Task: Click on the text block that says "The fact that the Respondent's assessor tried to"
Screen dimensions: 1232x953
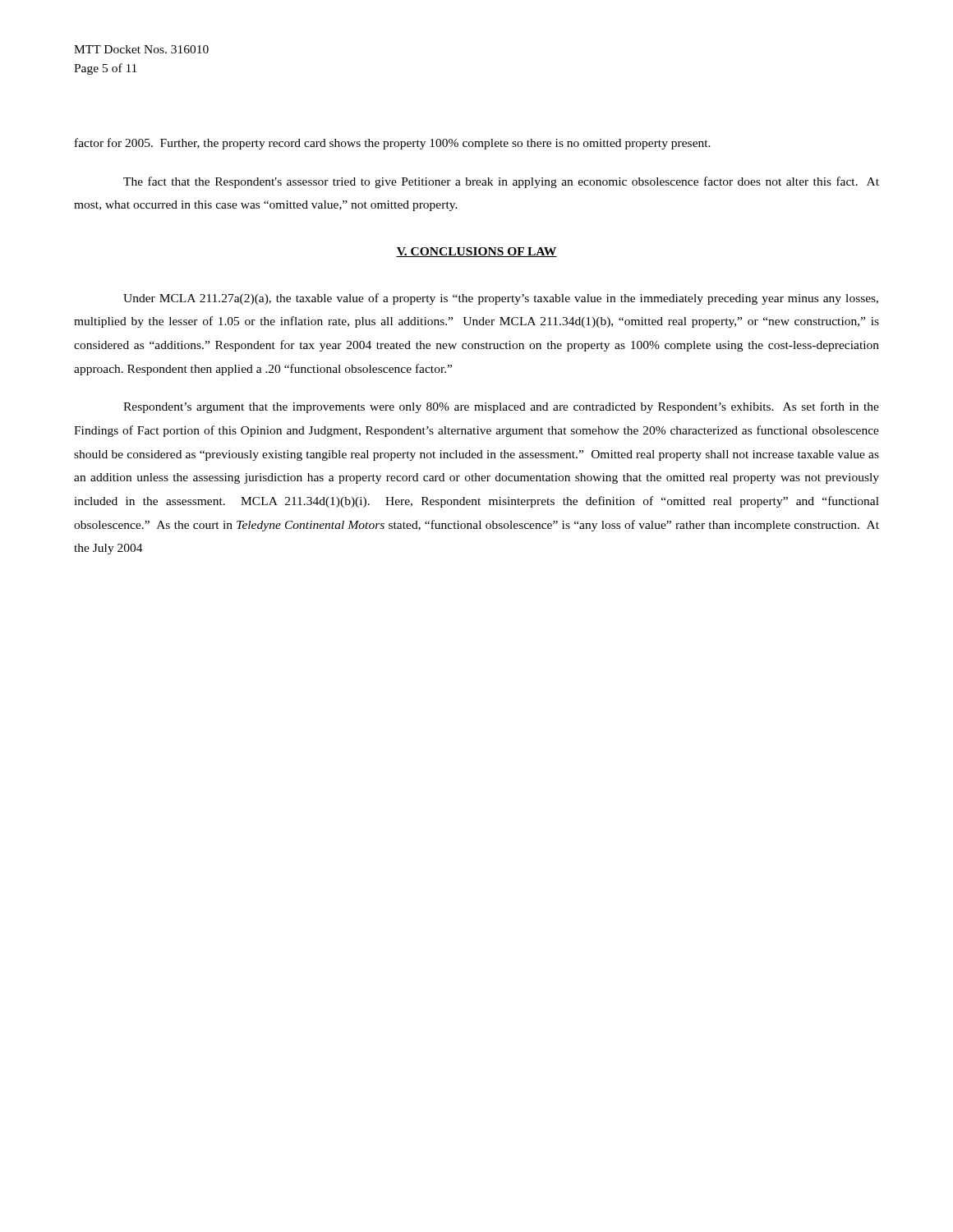Action: coord(476,193)
